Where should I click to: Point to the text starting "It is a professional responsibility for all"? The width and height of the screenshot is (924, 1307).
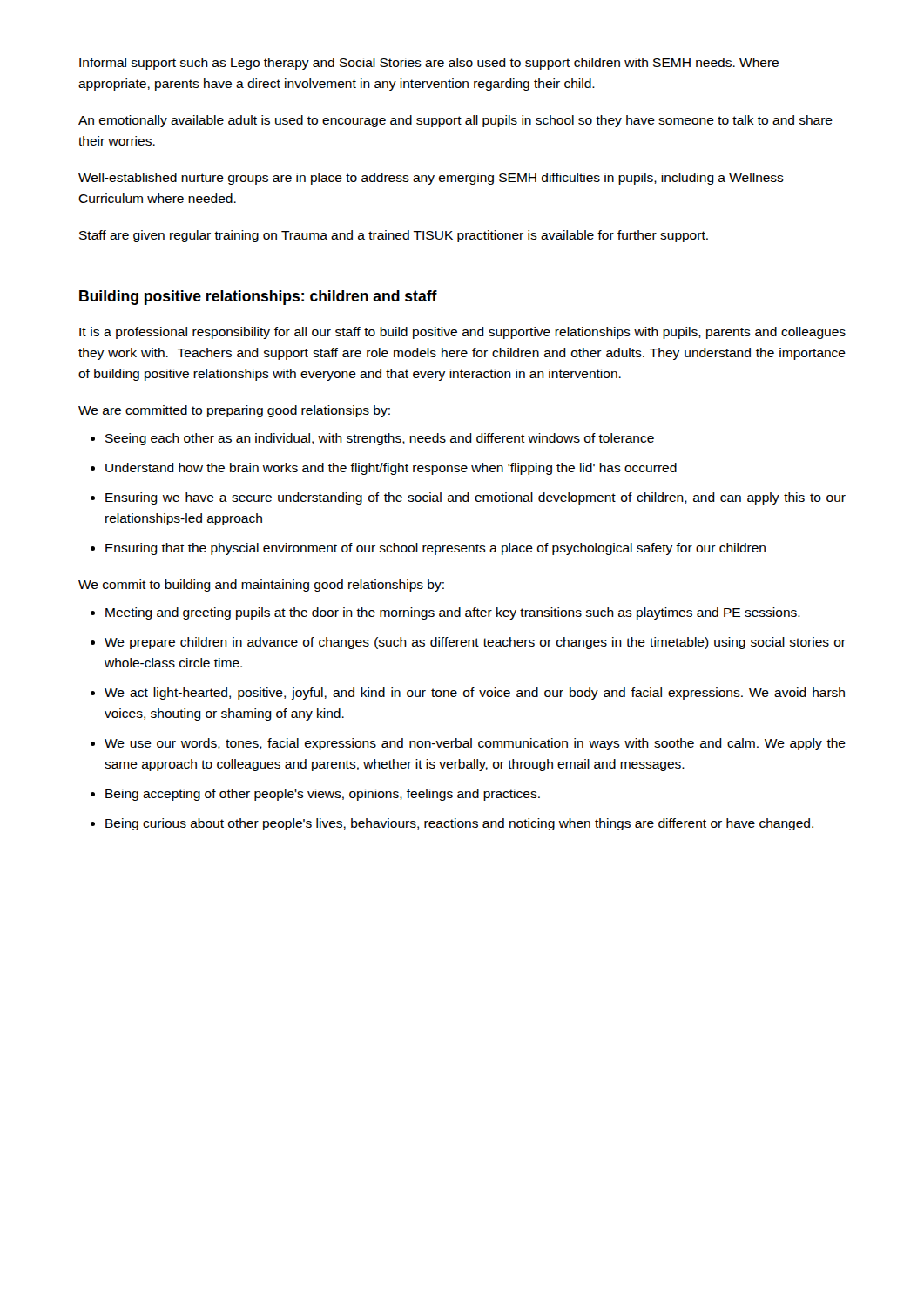(462, 353)
